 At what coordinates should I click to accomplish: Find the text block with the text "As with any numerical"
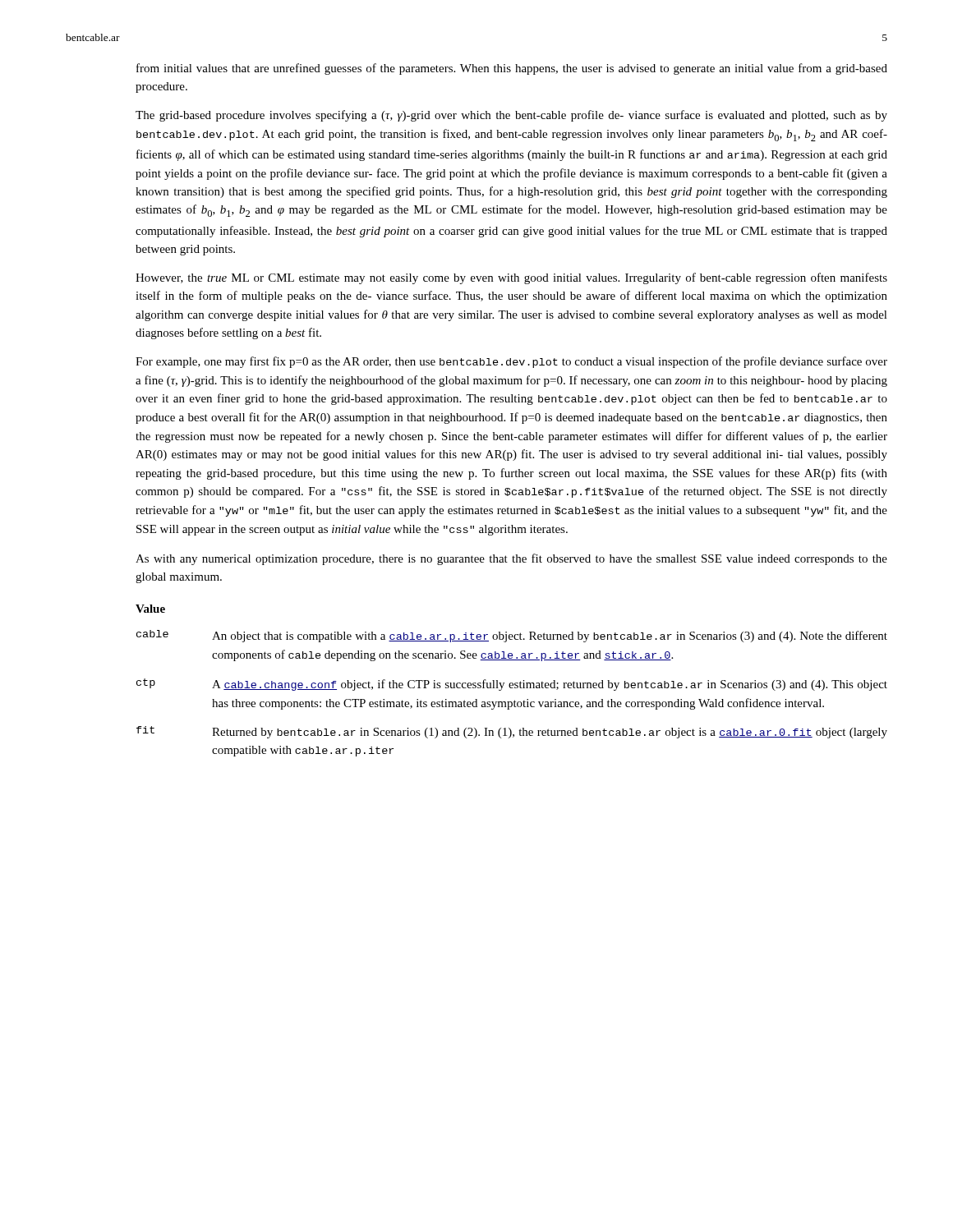(x=511, y=567)
